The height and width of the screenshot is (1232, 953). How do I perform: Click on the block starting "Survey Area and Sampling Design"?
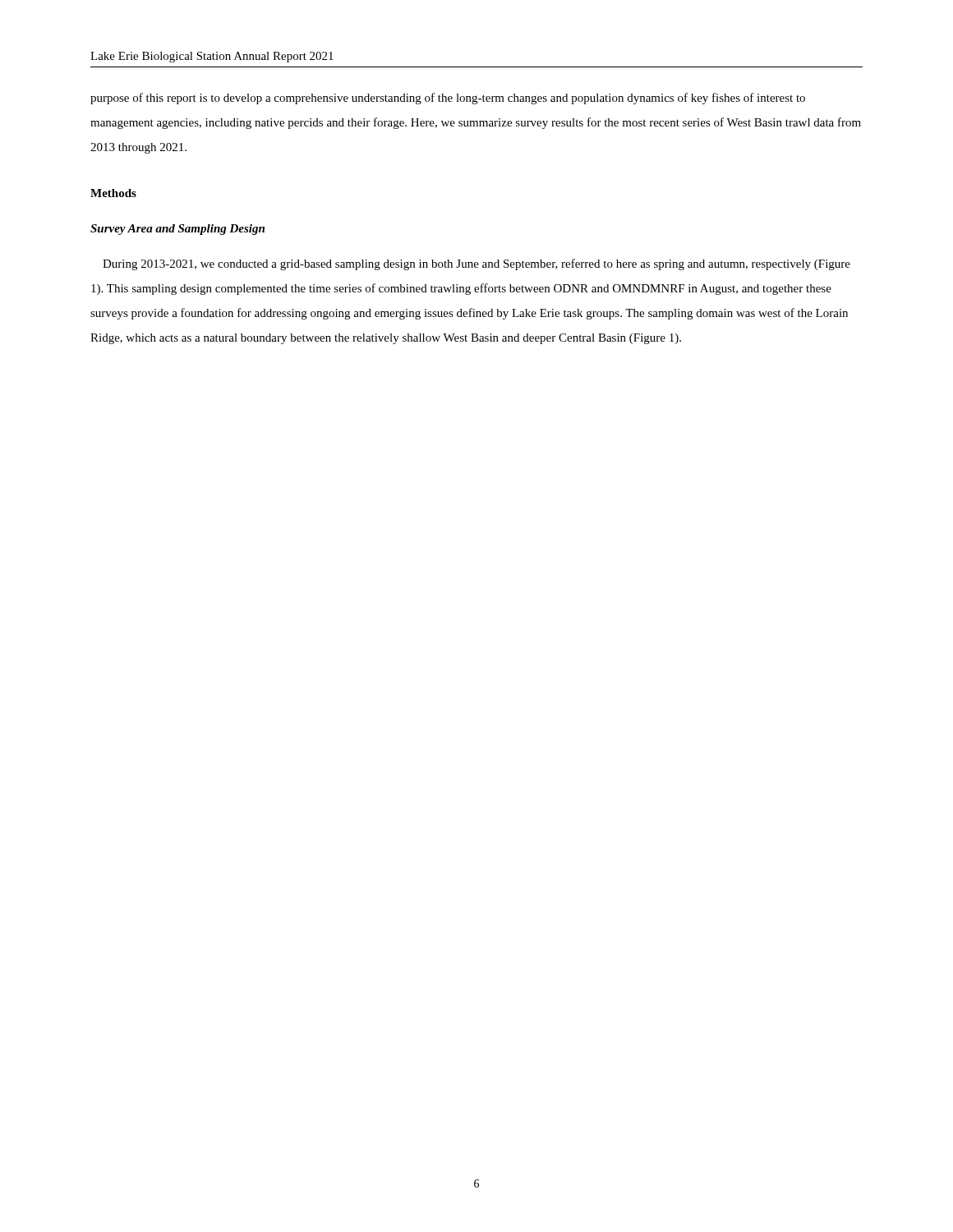point(178,228)
